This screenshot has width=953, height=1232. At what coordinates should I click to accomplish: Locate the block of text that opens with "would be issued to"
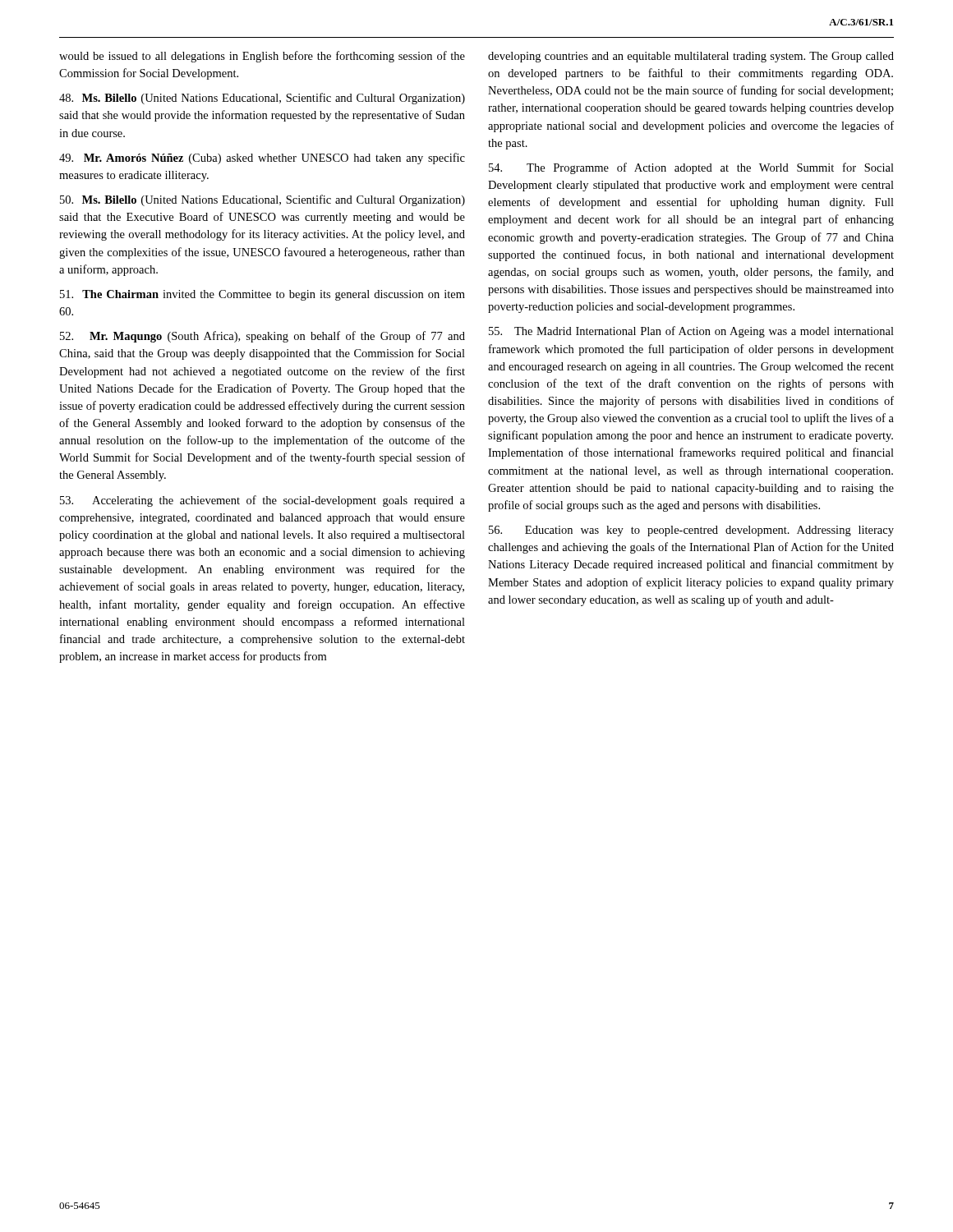(x=262, y=65)
